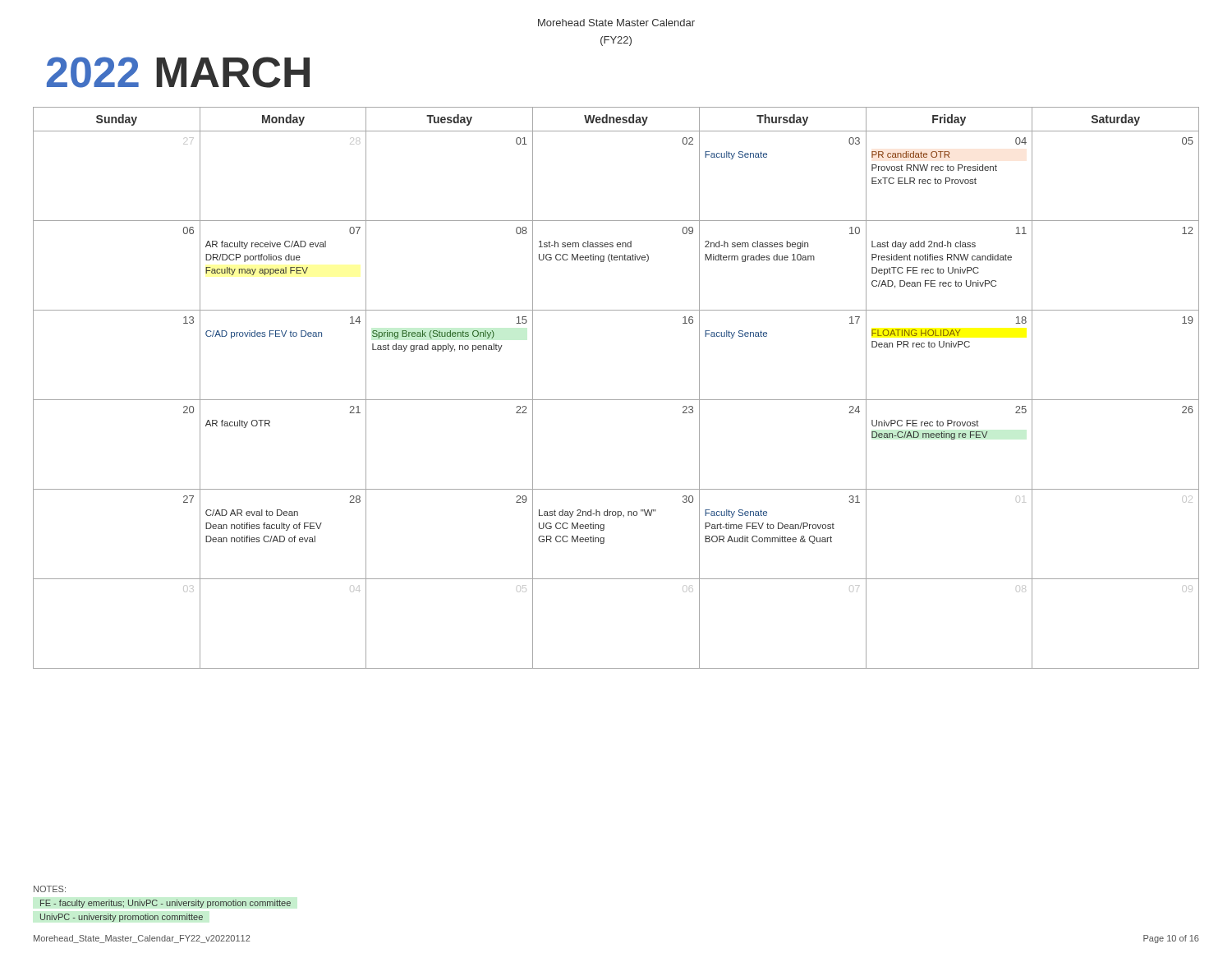Click on the region starting "UnivPC - university promotion committee"
Viewport: 1232px width, 953px height.
tap(121, 917)
